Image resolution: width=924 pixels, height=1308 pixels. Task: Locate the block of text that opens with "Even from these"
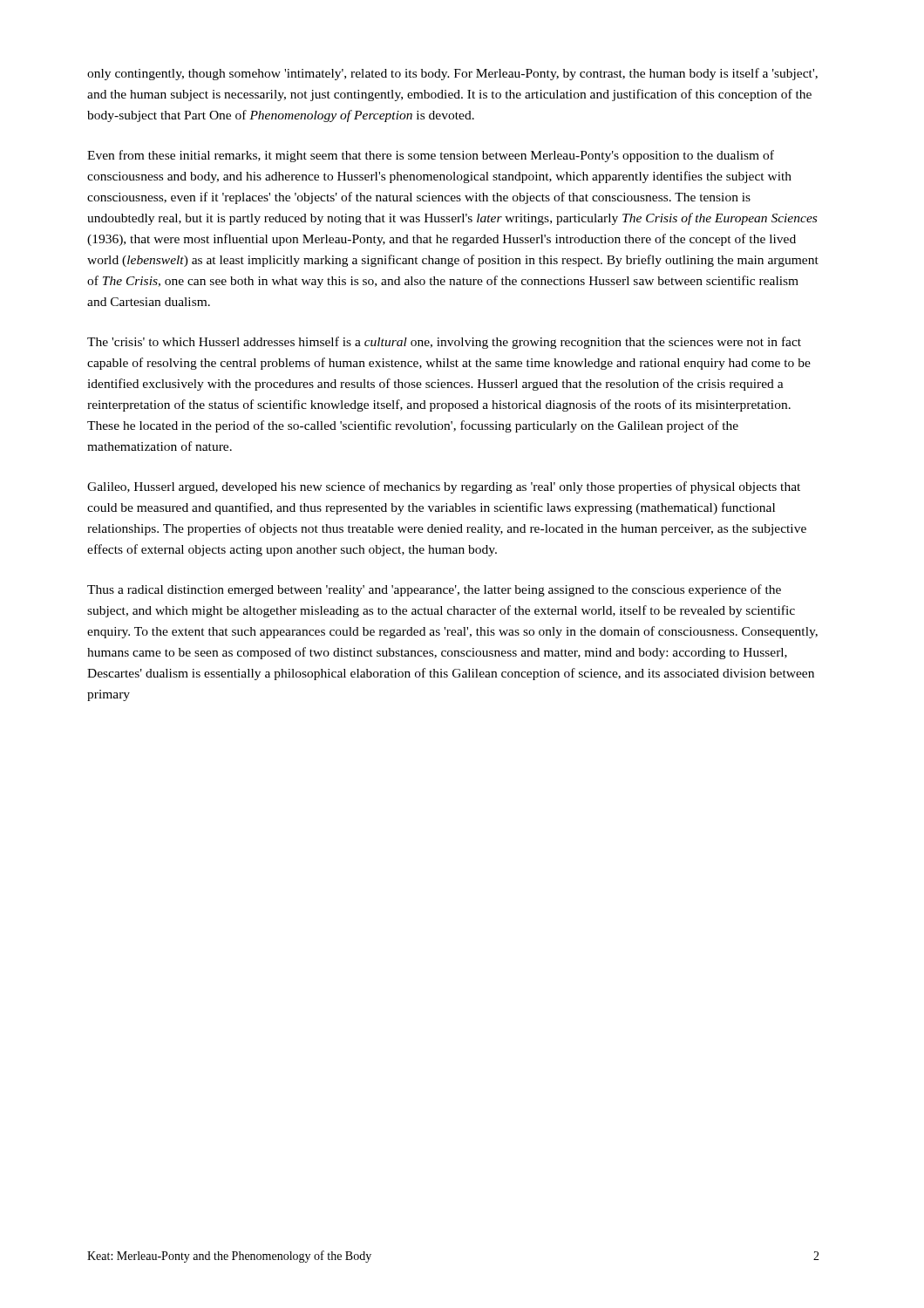click(x=453, y=228)
